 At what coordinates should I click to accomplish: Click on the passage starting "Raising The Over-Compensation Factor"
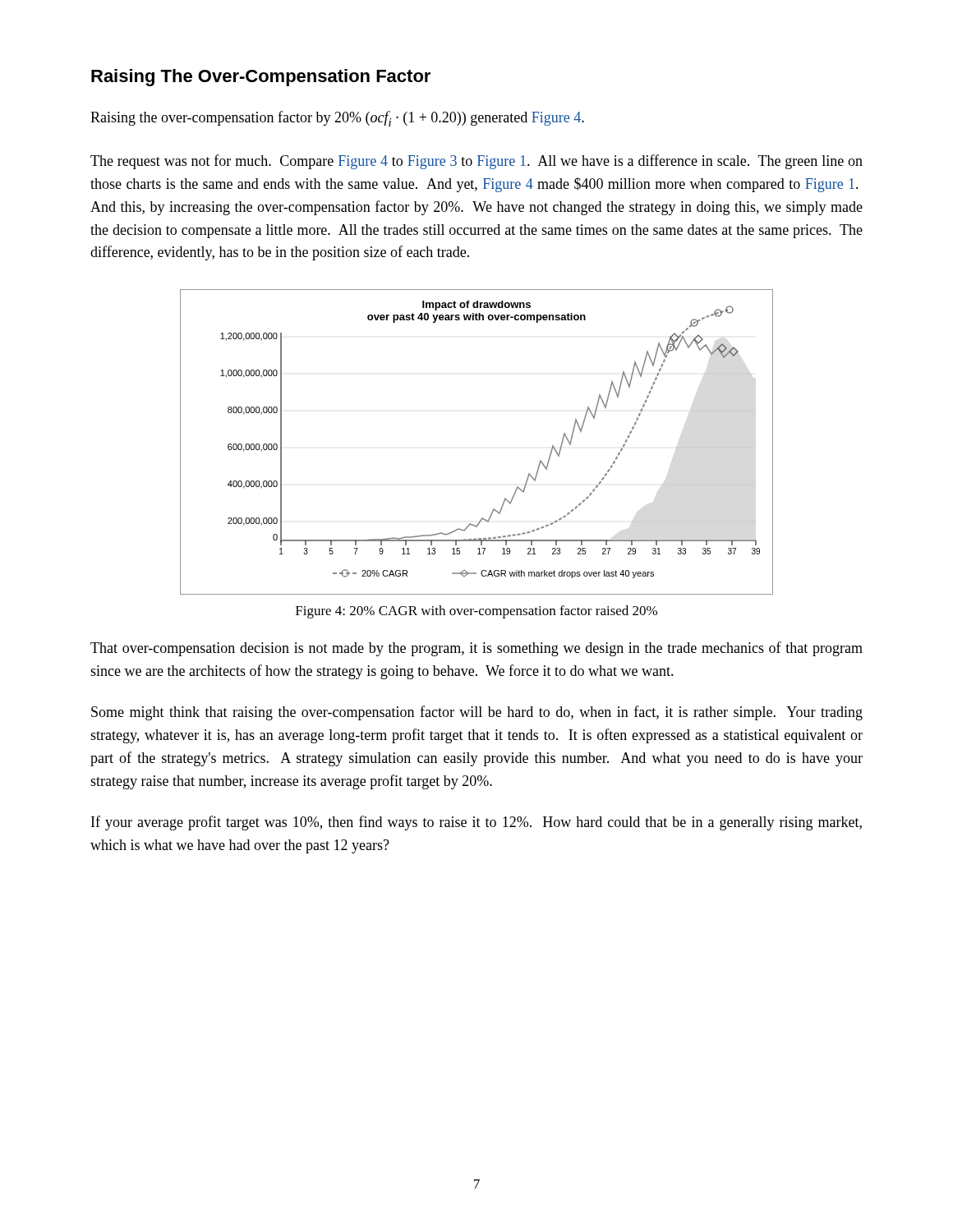coord(261,76)
